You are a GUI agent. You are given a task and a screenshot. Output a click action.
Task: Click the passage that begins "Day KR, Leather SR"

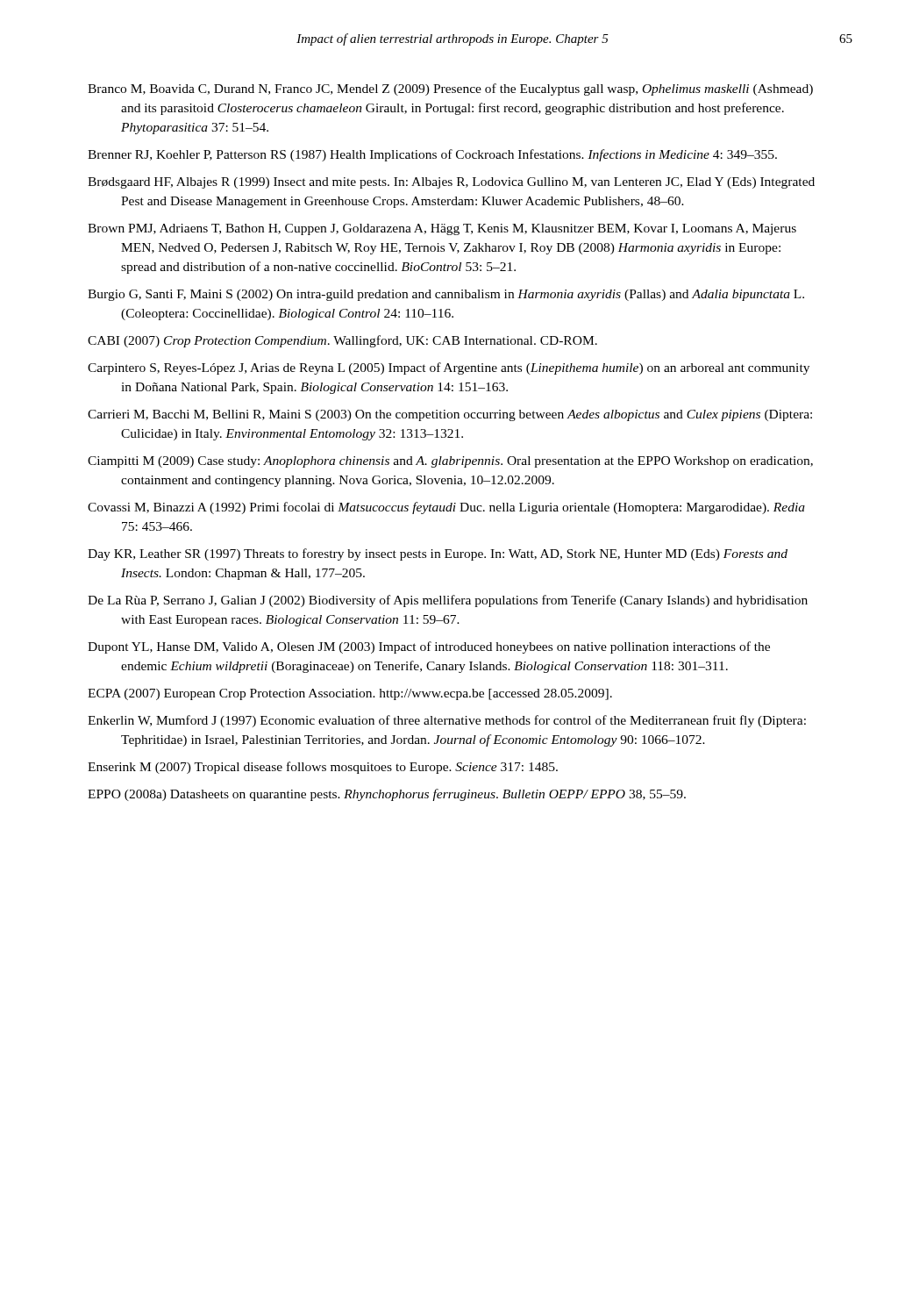click(438, 563)
